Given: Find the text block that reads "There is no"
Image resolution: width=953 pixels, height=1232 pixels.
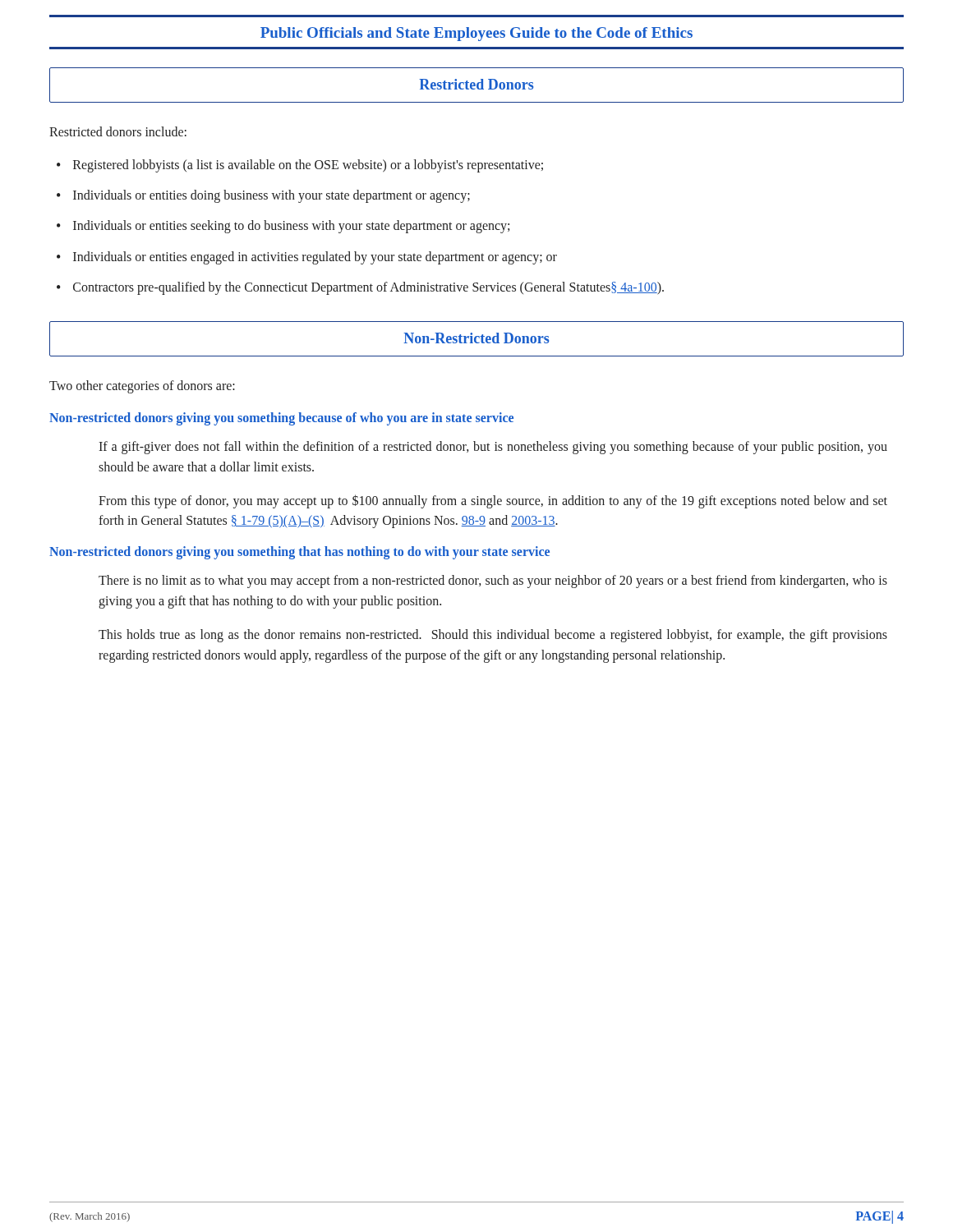Looking at the screenshot, I should click(x=493, y=591).
